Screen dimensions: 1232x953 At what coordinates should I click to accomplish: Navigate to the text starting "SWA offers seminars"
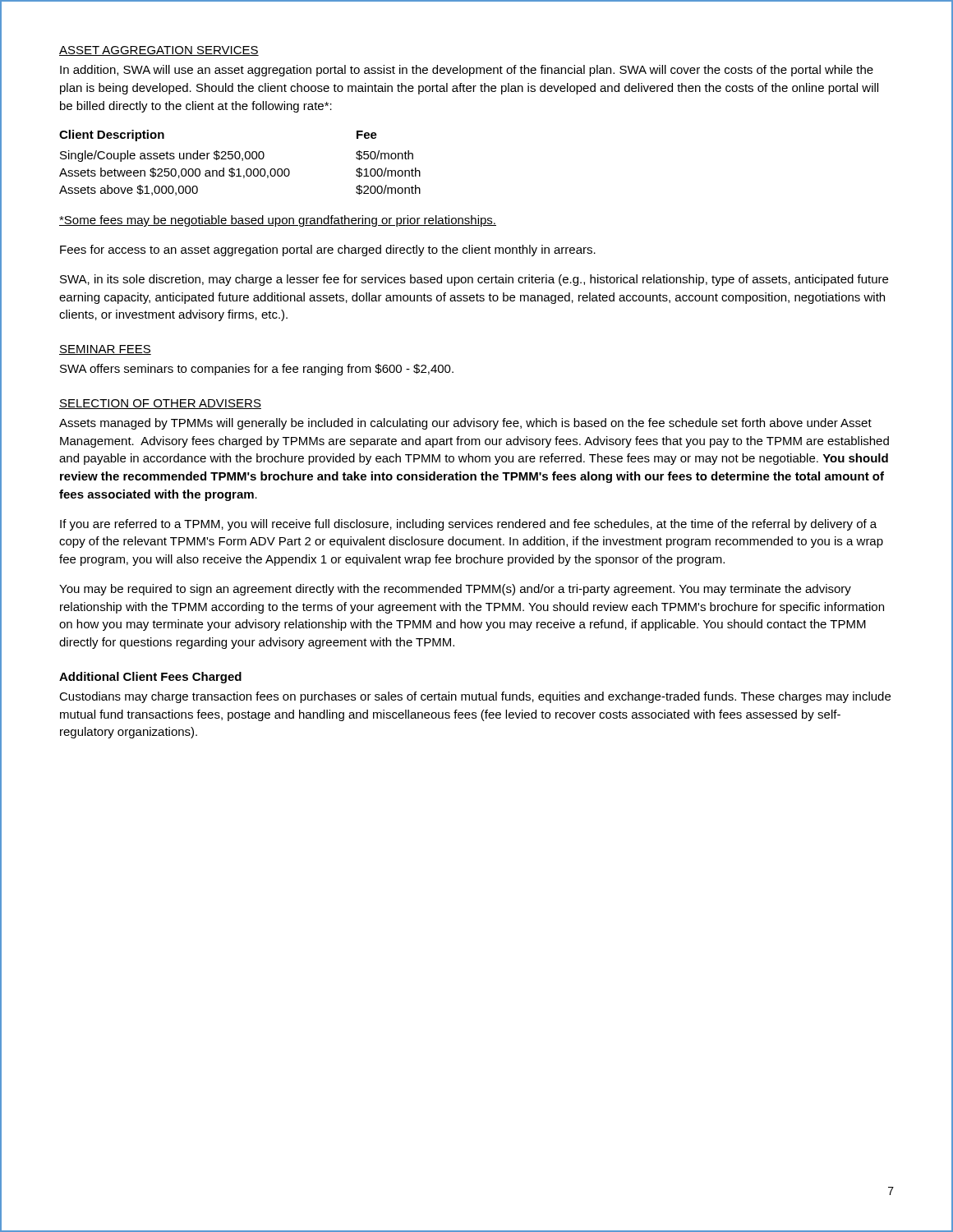point(257,368)
